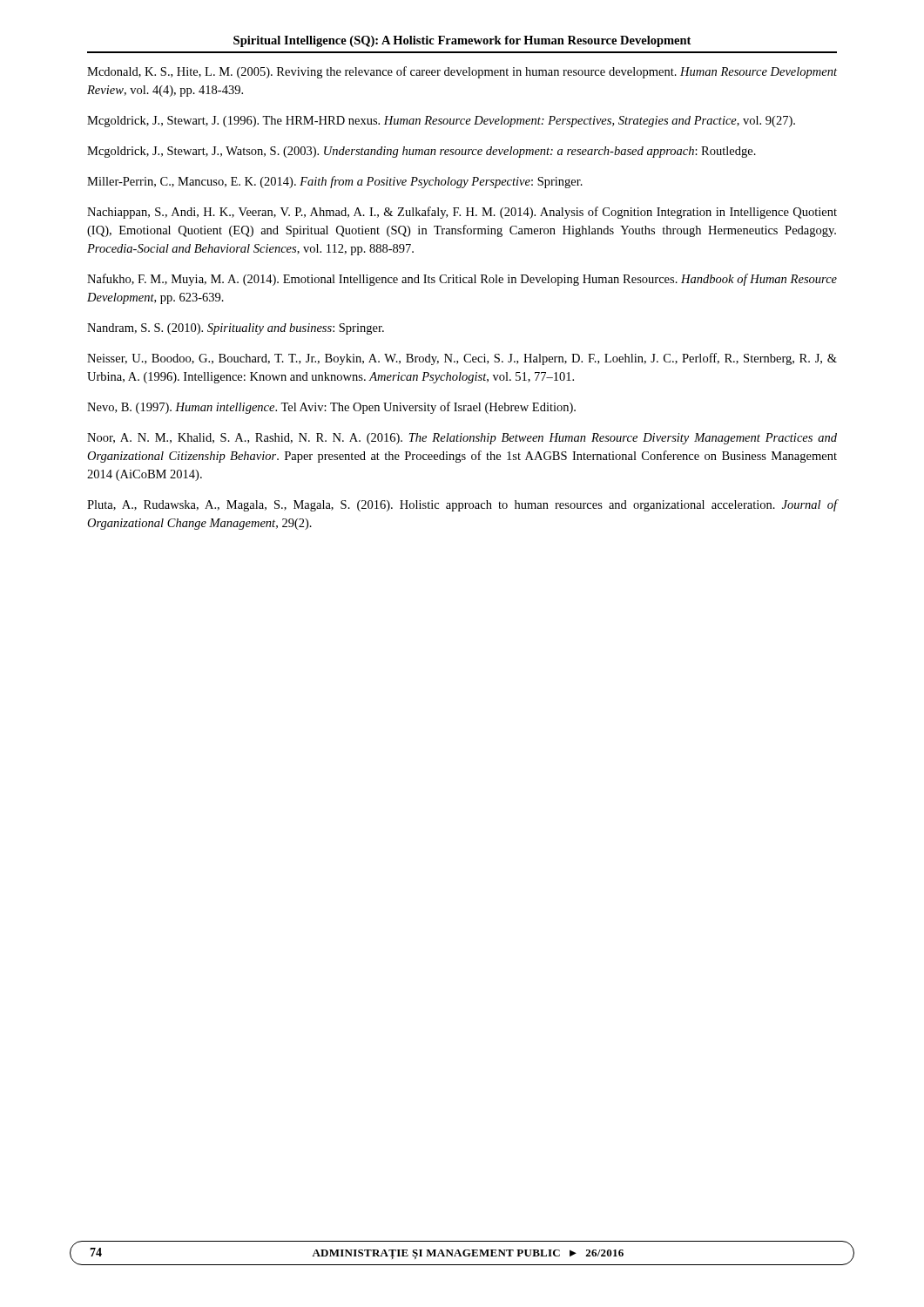This screenshot has width=924, height=1307.
Task: Navigate to the text starting "Nachiappan, S., Andi, H. K.,"
Action: 462,230
